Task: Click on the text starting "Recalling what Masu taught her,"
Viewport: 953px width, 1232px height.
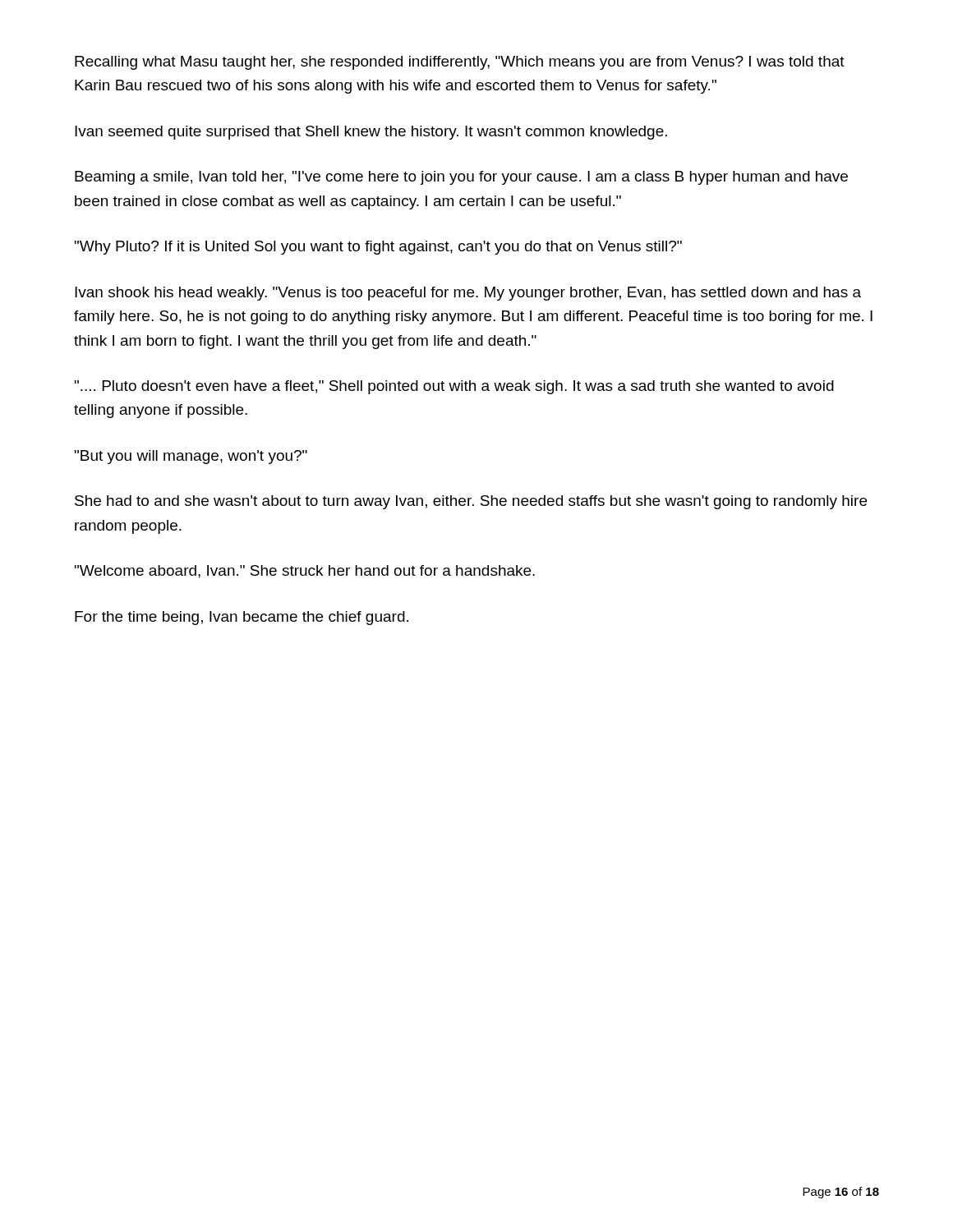Action: point(459,73)
